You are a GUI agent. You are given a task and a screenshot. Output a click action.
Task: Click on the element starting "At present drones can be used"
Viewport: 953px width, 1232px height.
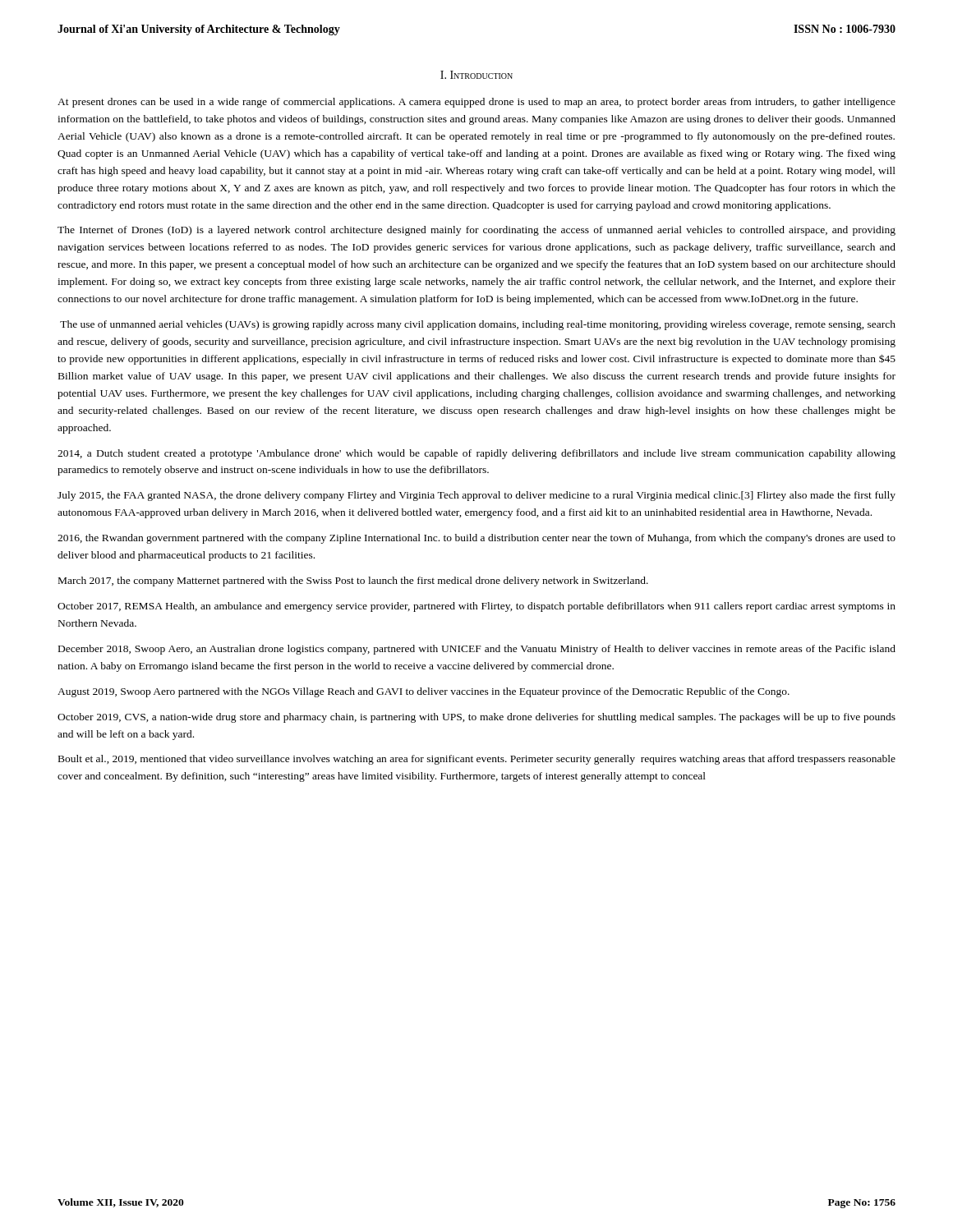476,153
